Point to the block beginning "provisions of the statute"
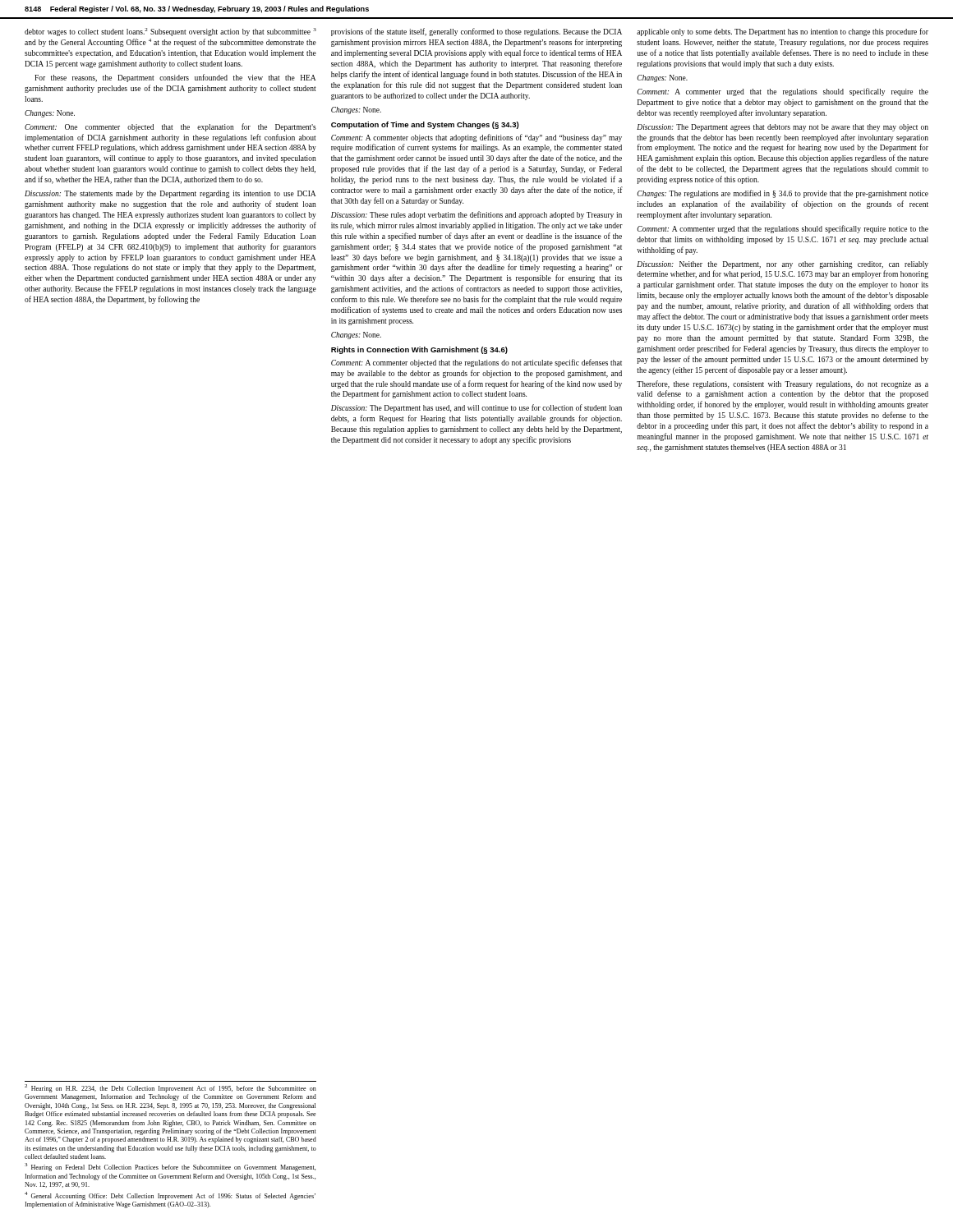 pyautogui.click(x=476, y=65)
